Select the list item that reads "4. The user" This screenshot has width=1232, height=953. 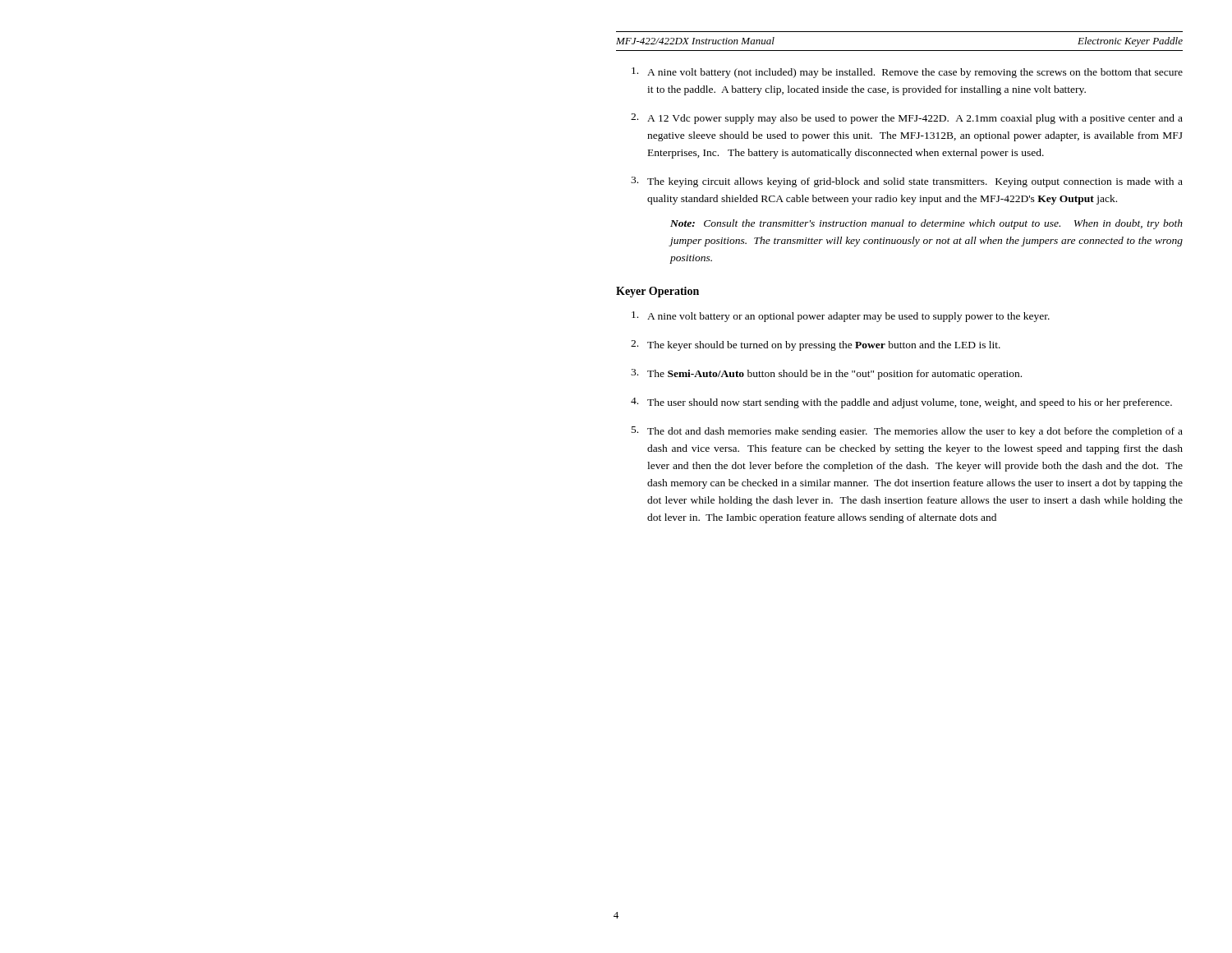coord(894,403)
